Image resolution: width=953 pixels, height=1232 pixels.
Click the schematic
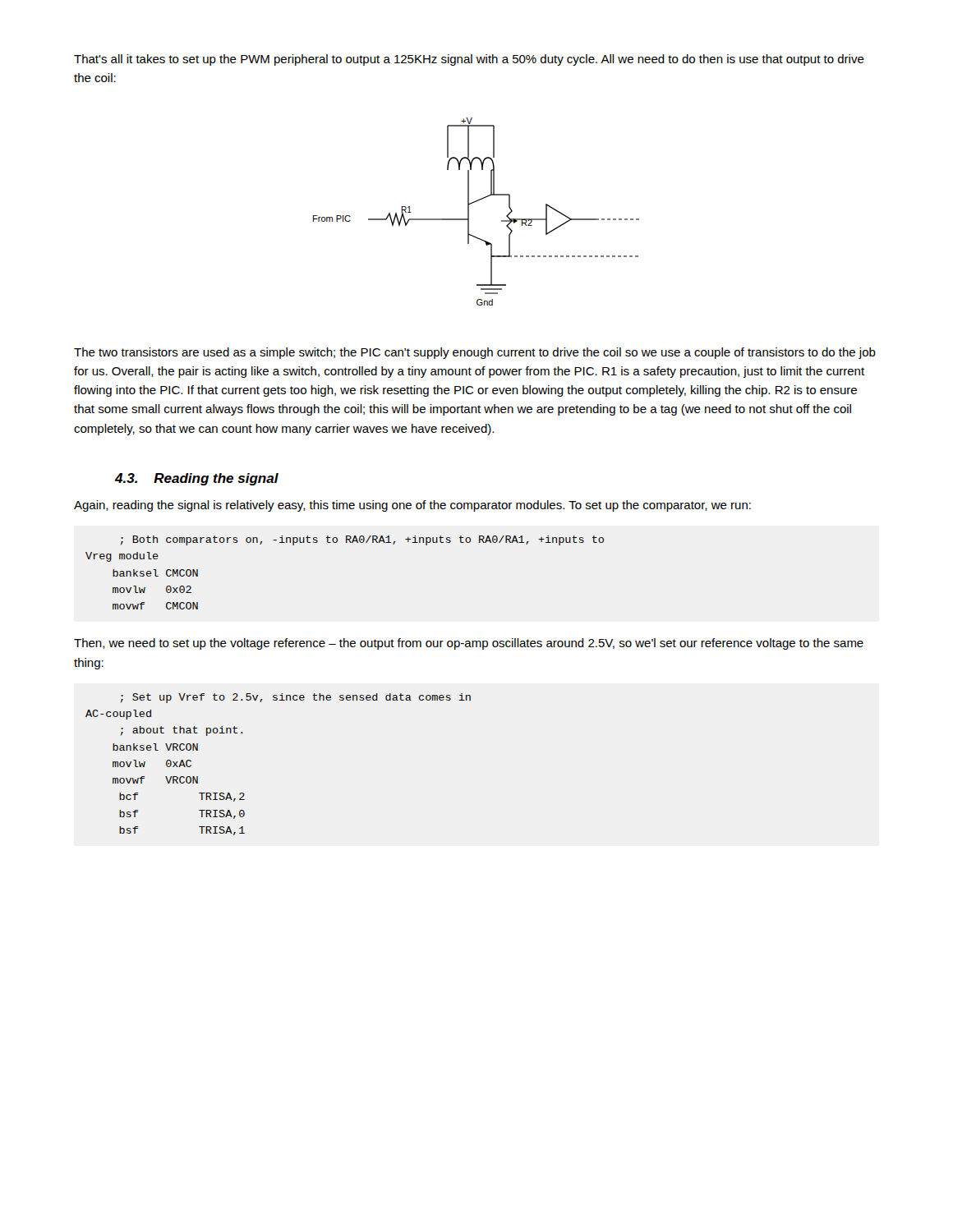click(x=476, y=215)
